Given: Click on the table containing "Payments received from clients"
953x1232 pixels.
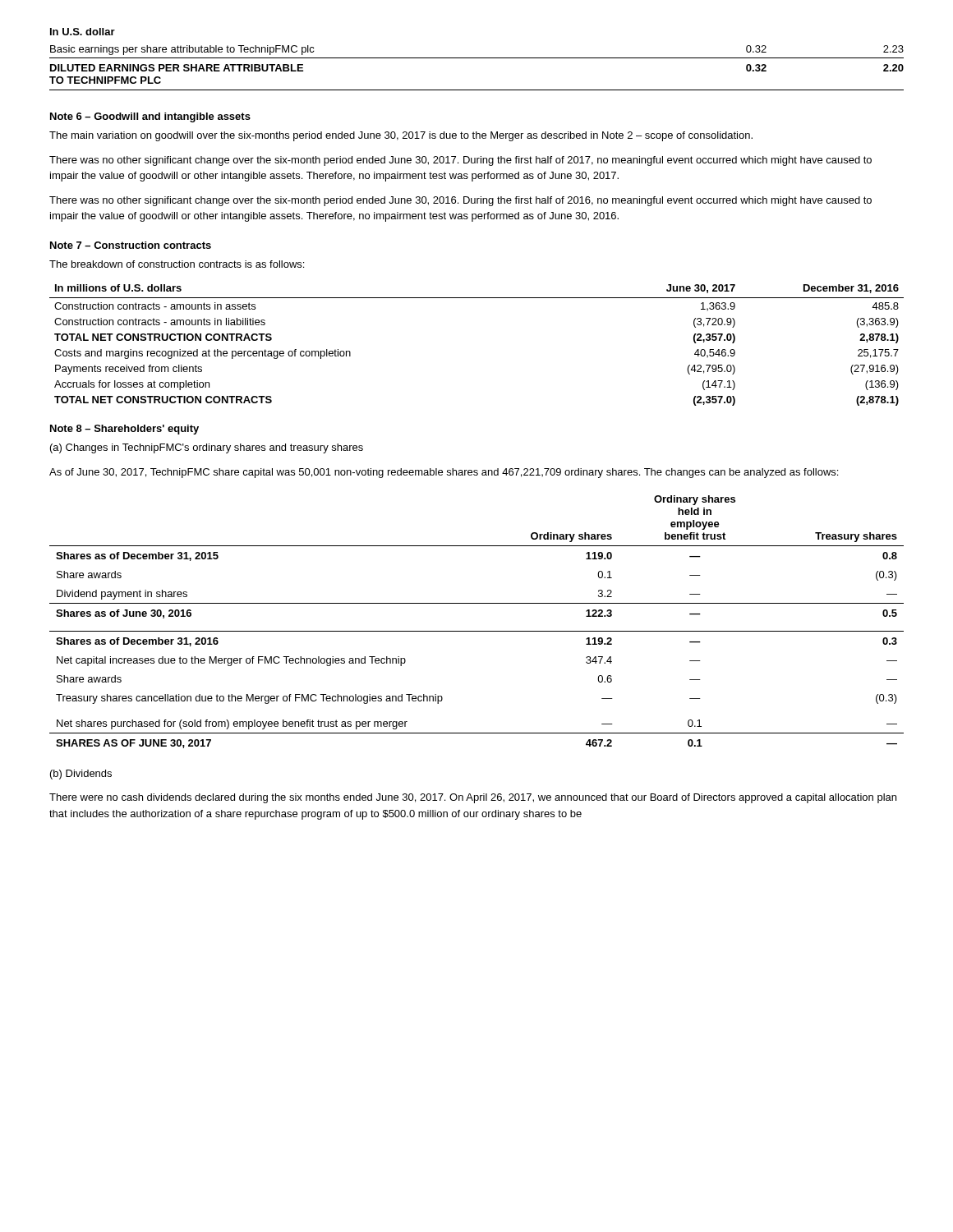Looking at the screenshot, I should (x=476, y=344).
